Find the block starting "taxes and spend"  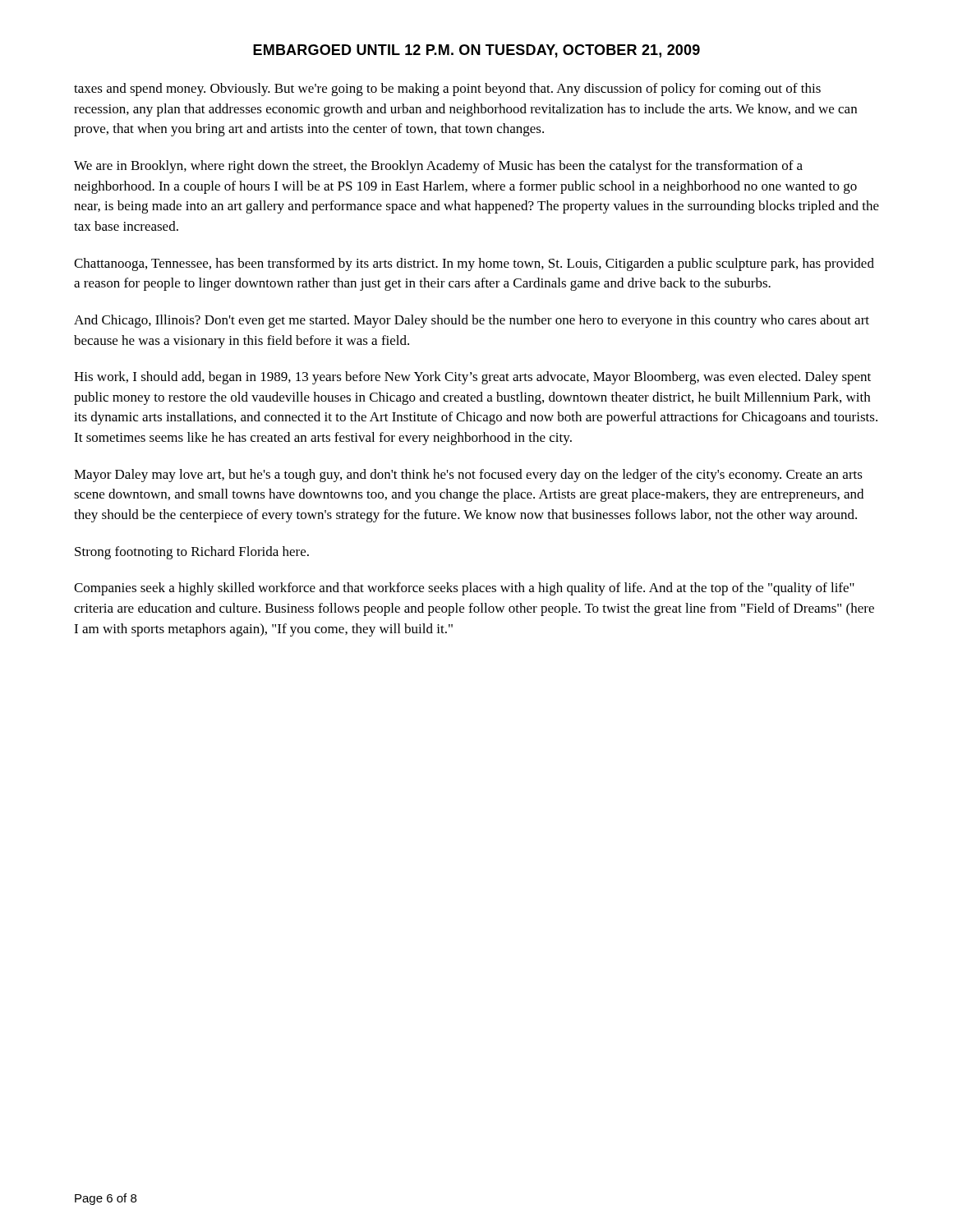[466, 109]
